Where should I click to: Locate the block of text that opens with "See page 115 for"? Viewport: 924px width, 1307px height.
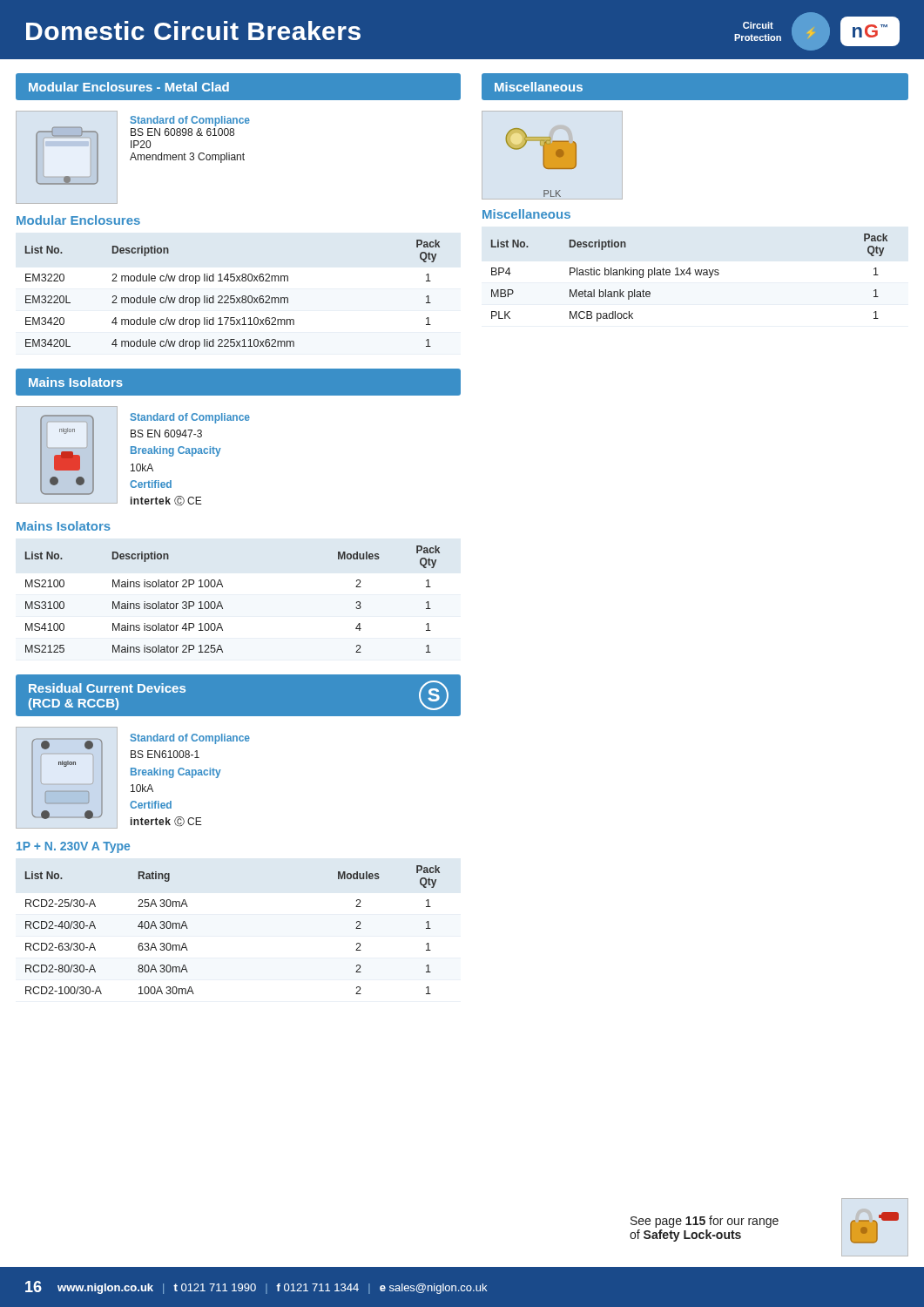(x=769, y=1227)
